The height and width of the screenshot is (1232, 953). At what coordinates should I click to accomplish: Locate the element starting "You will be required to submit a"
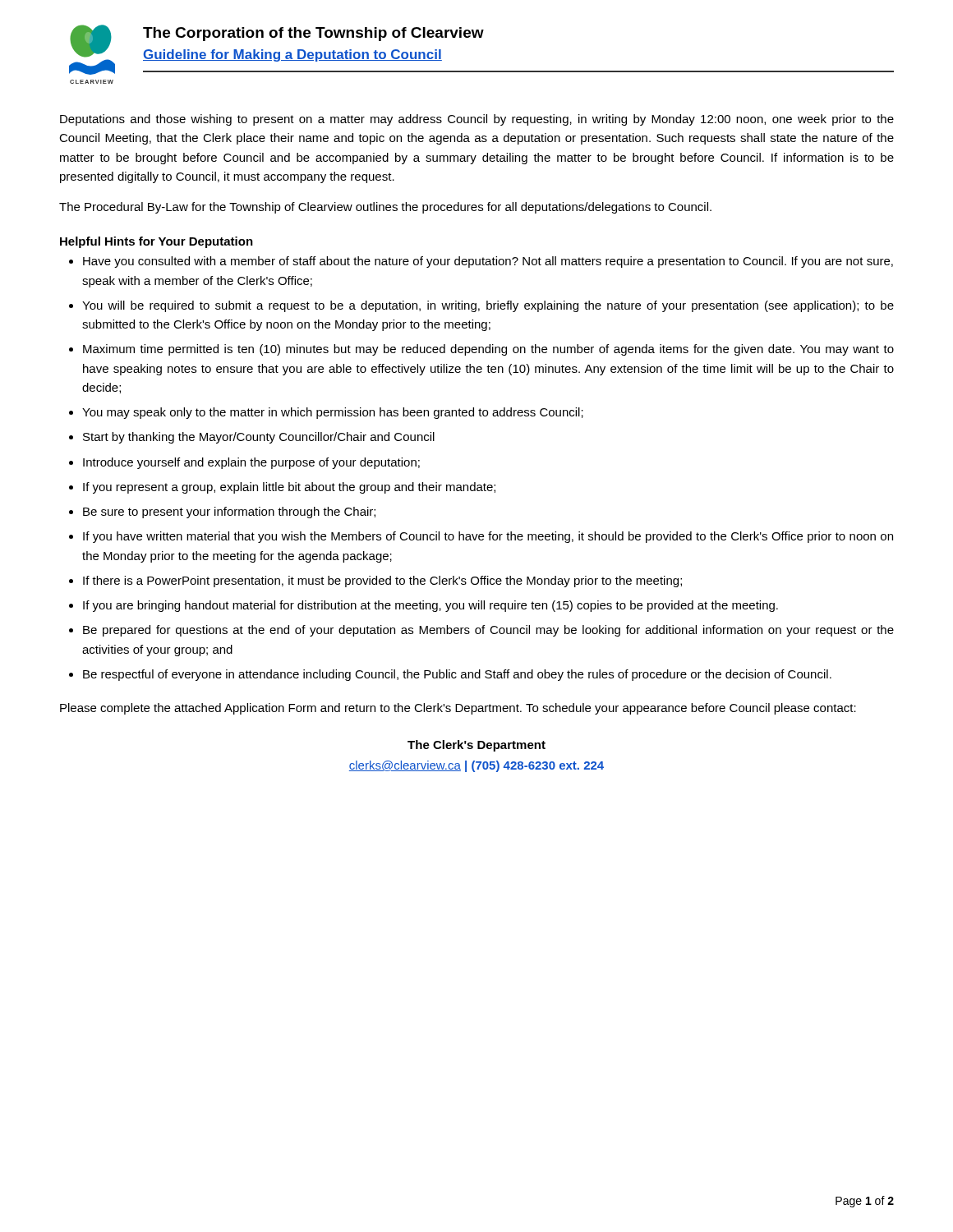488,314
